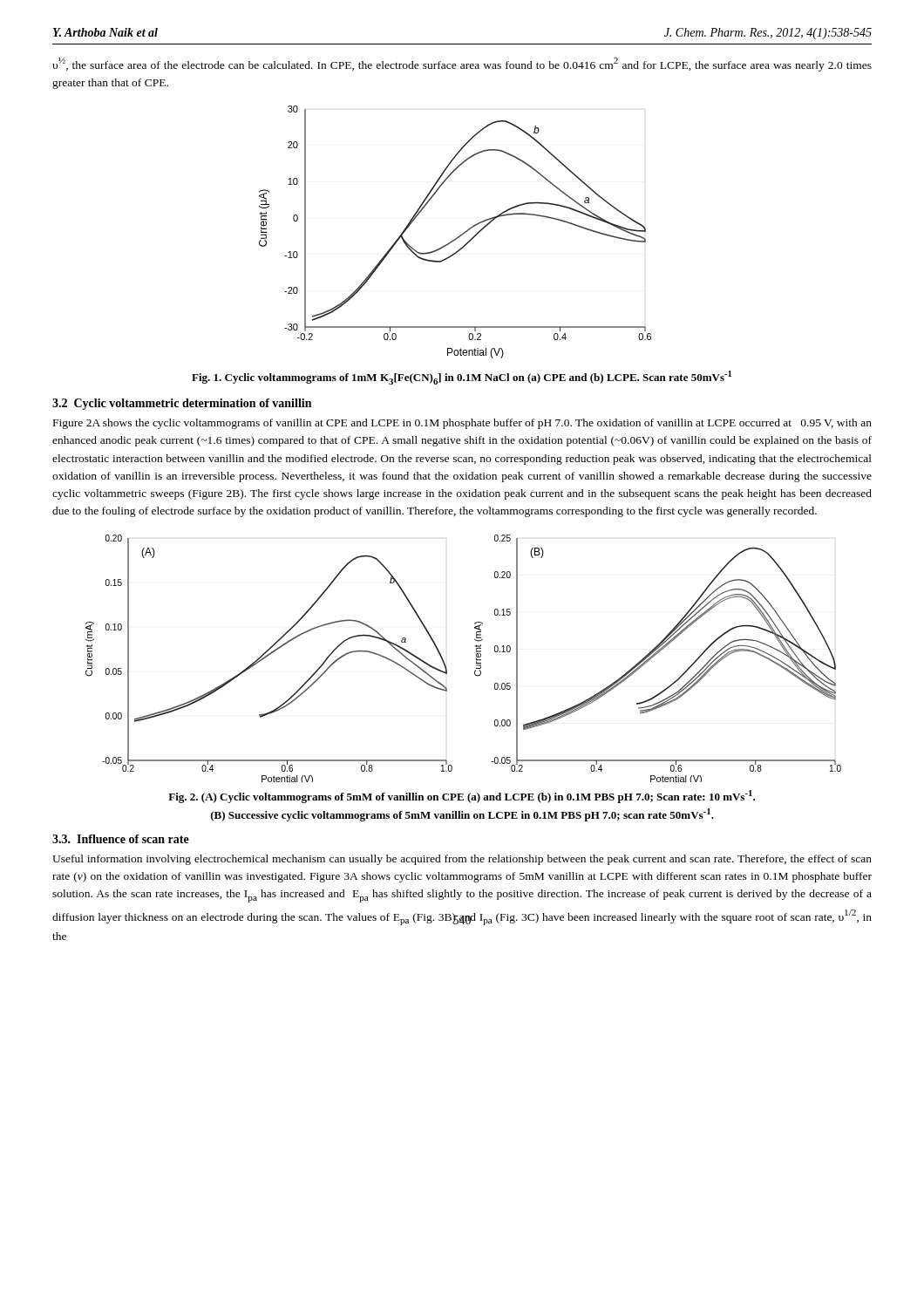Click on the element starting "3.3. Influence of scan rate"
The height and width of the screenshot is (1308, 924).
(x=121, y=839)
